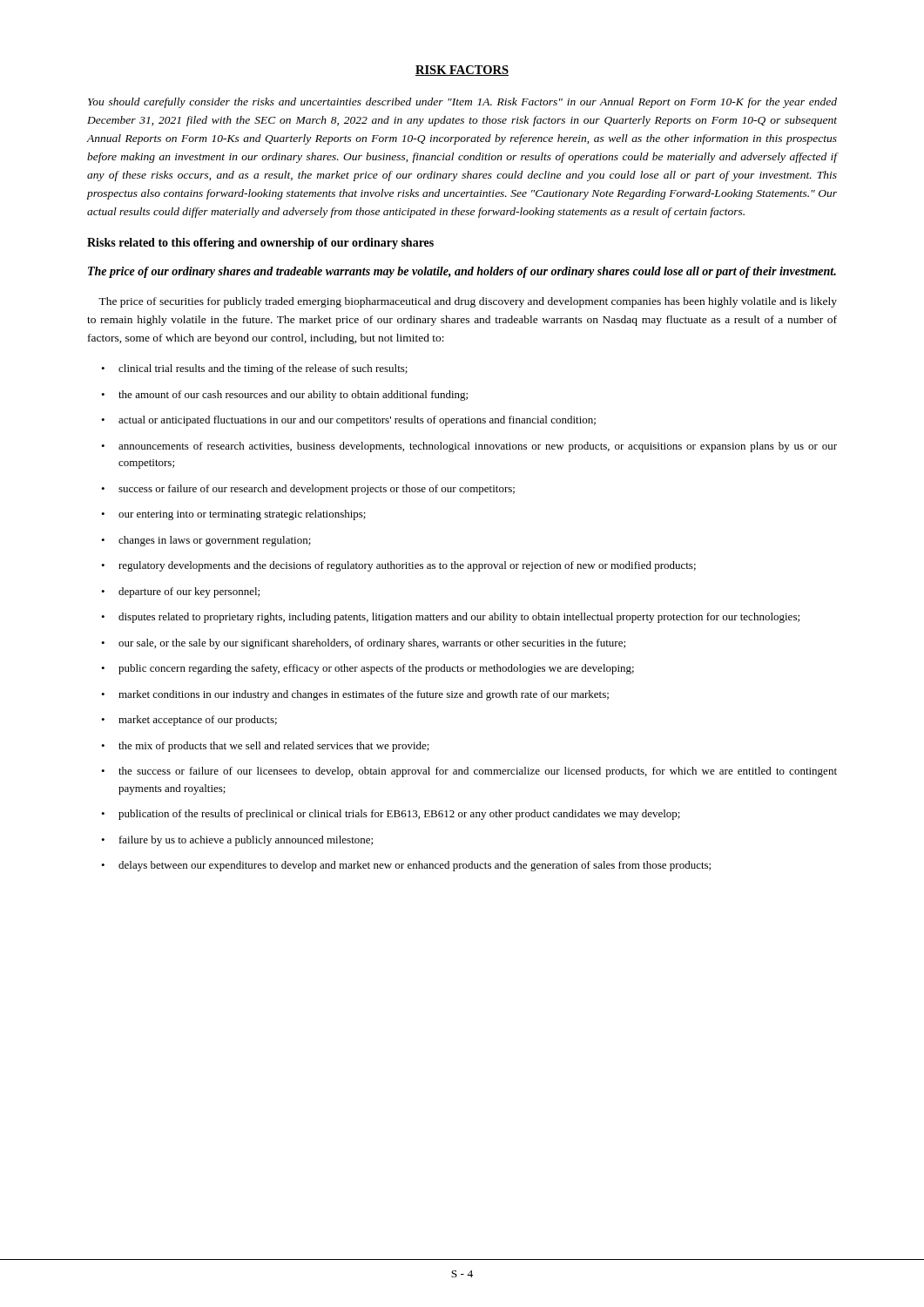Point to the block beginning "the success or failure of our licensees"
Viewport: 924px width, 1307px height.
478,779
